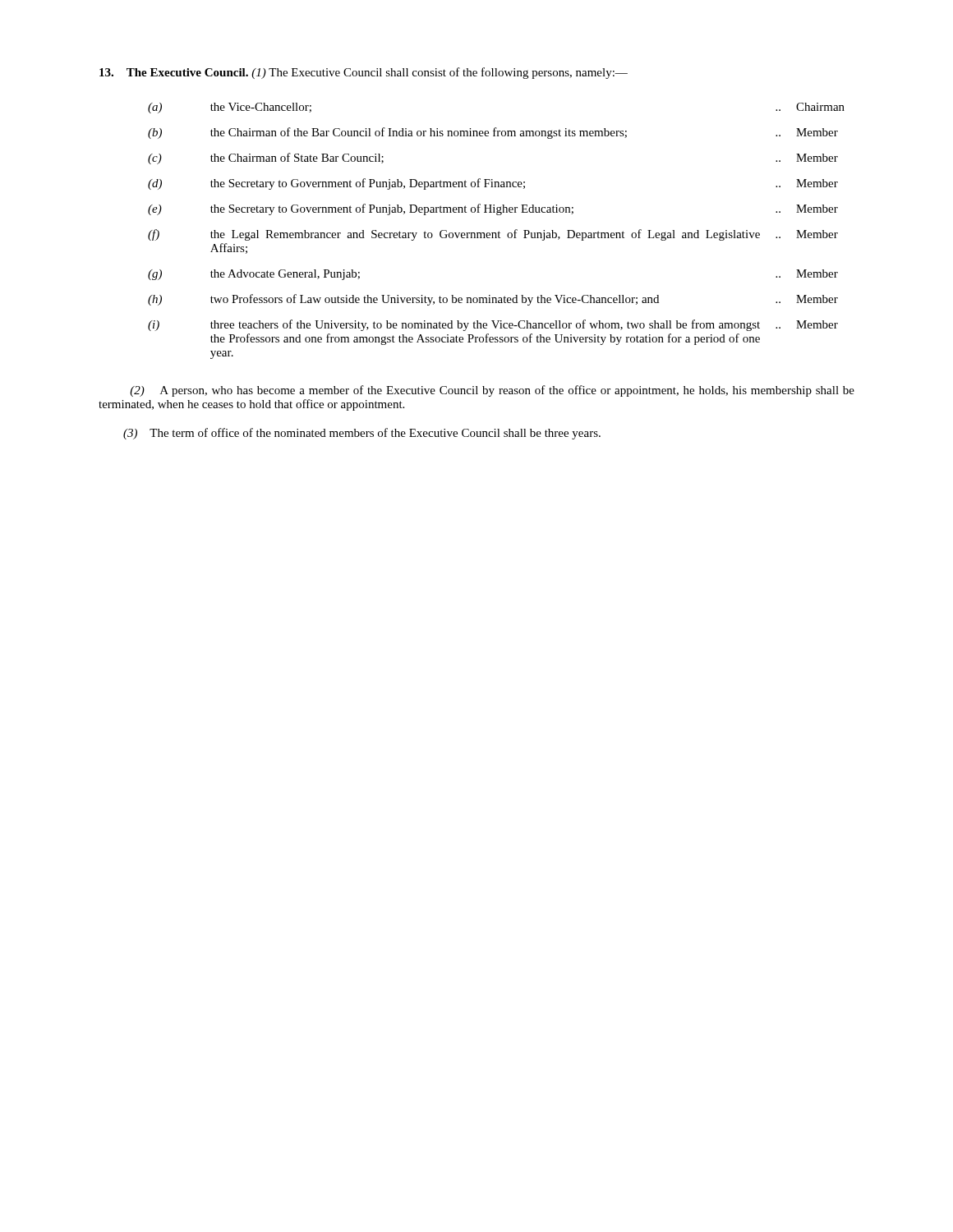This screenshot has width=953, height=1232.
Task: Find the block on this page that starts "(c) the Chairman of State Bar Council;"
Action: click(x=154, y=157)
